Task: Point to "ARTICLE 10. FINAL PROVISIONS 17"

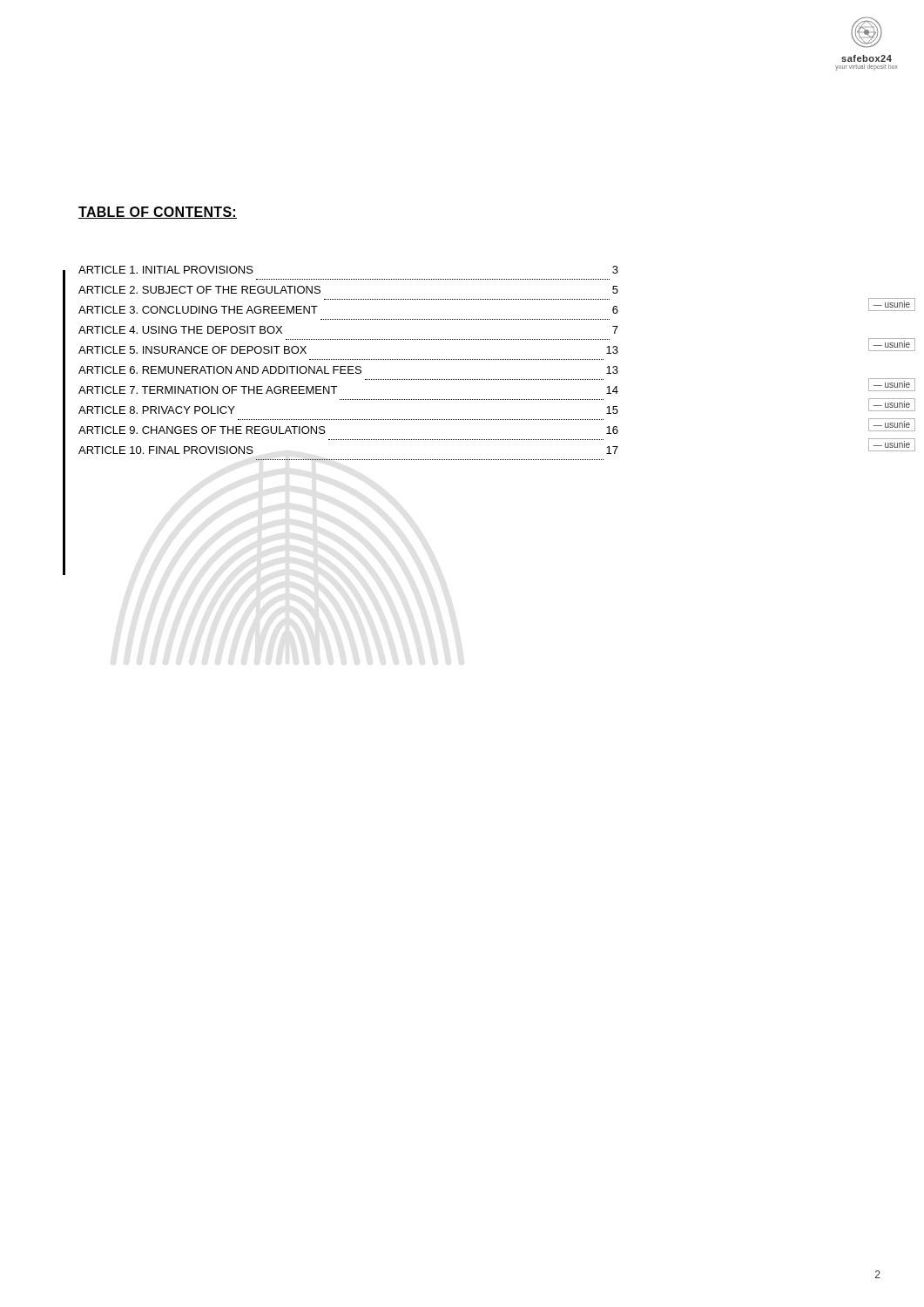Action: pyautogui.click(x=348, y=451)
